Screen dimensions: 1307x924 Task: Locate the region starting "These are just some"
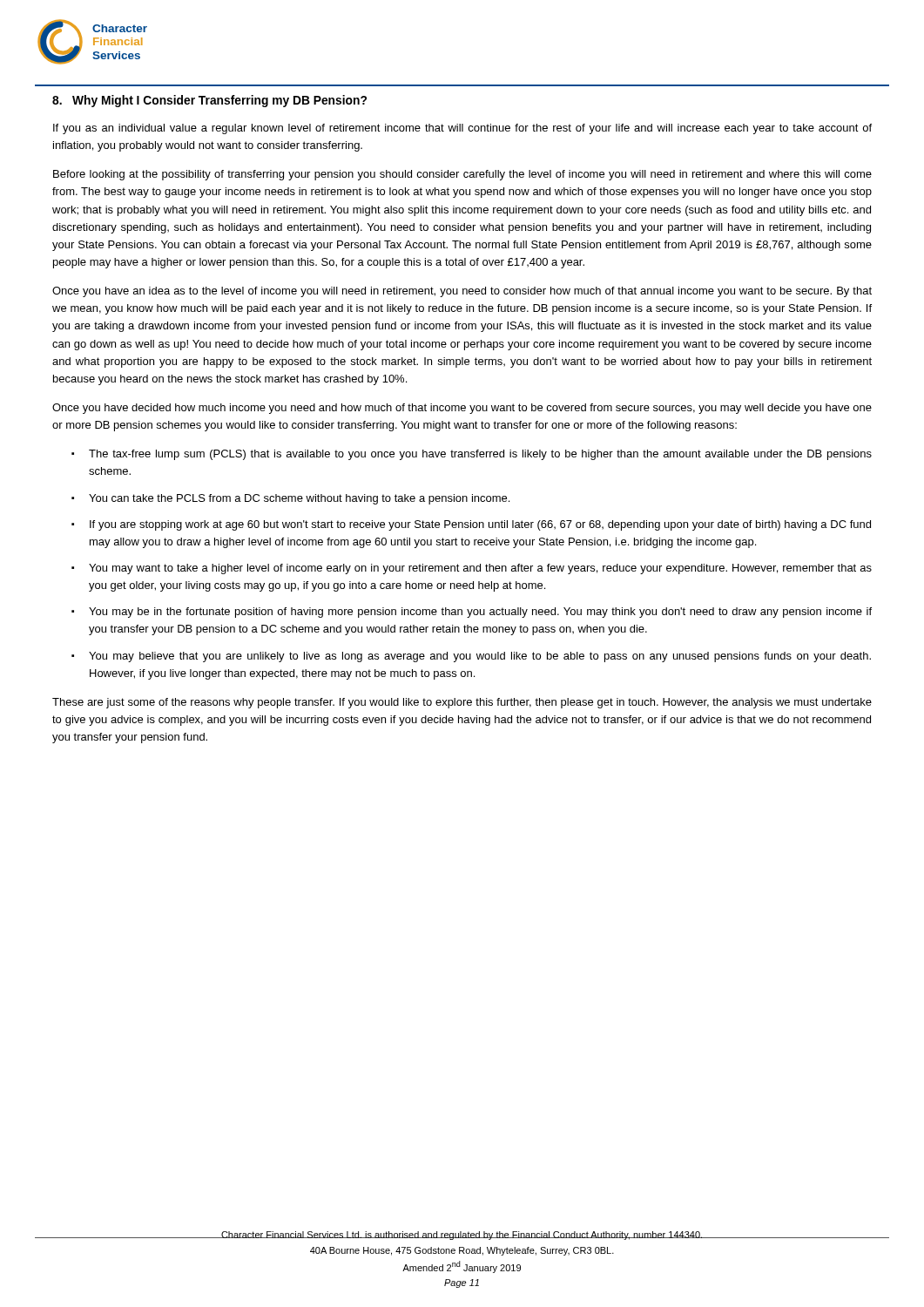pos(462,719)
